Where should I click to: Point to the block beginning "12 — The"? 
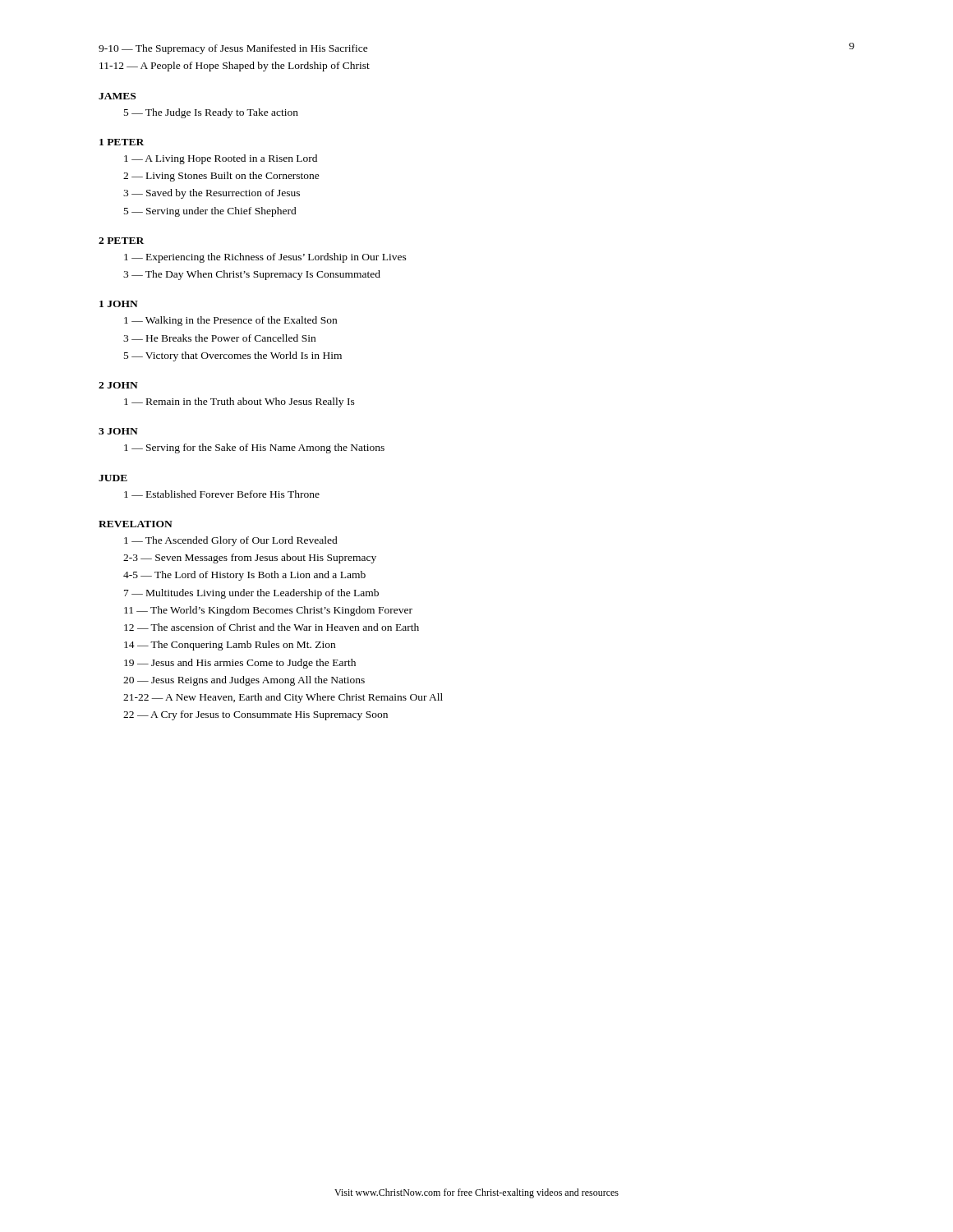pos(271,627)
